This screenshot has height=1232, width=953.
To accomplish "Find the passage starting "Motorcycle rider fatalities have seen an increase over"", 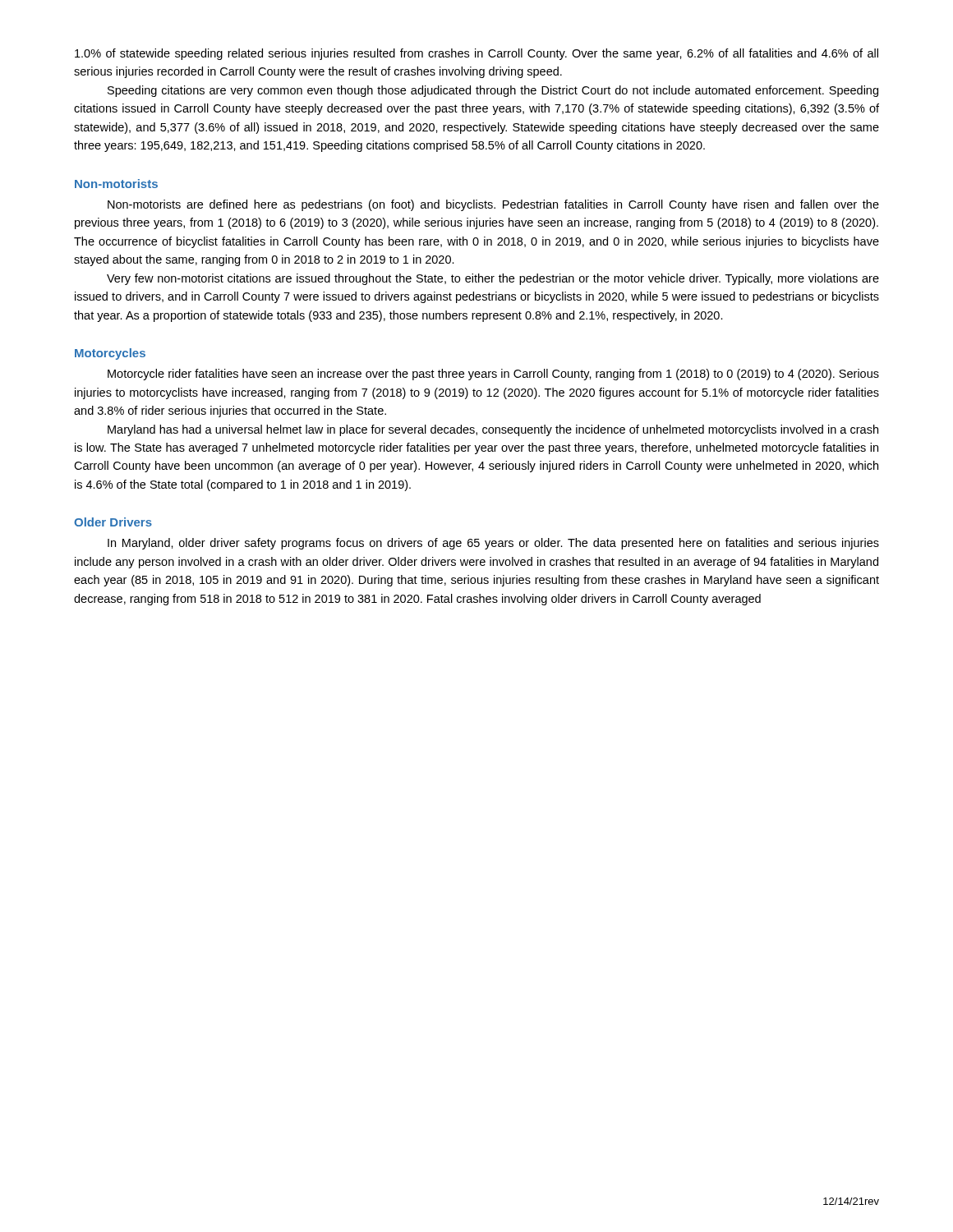I will coord(476,429).
